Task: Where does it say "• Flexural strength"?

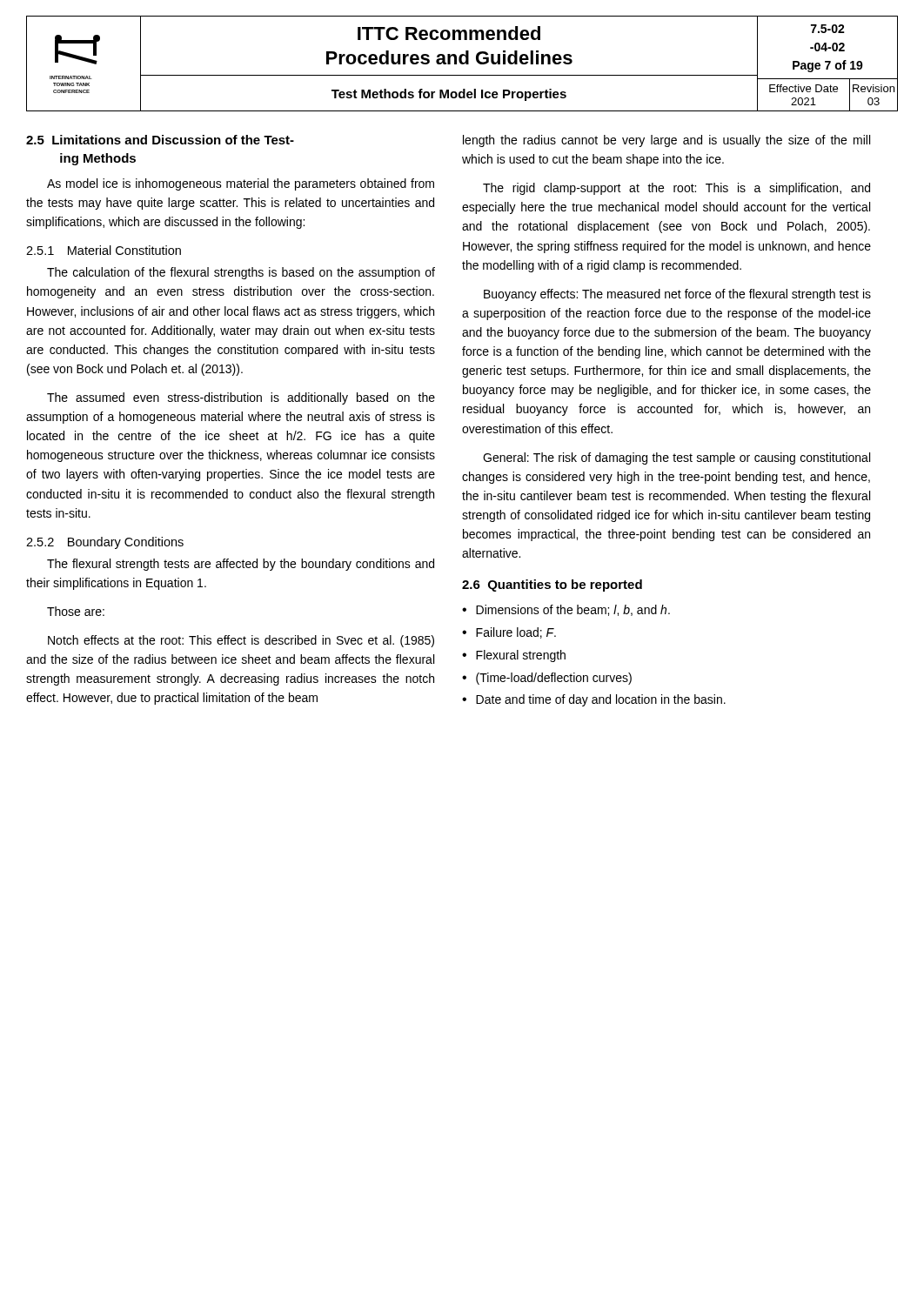Action: pos(514,656)
